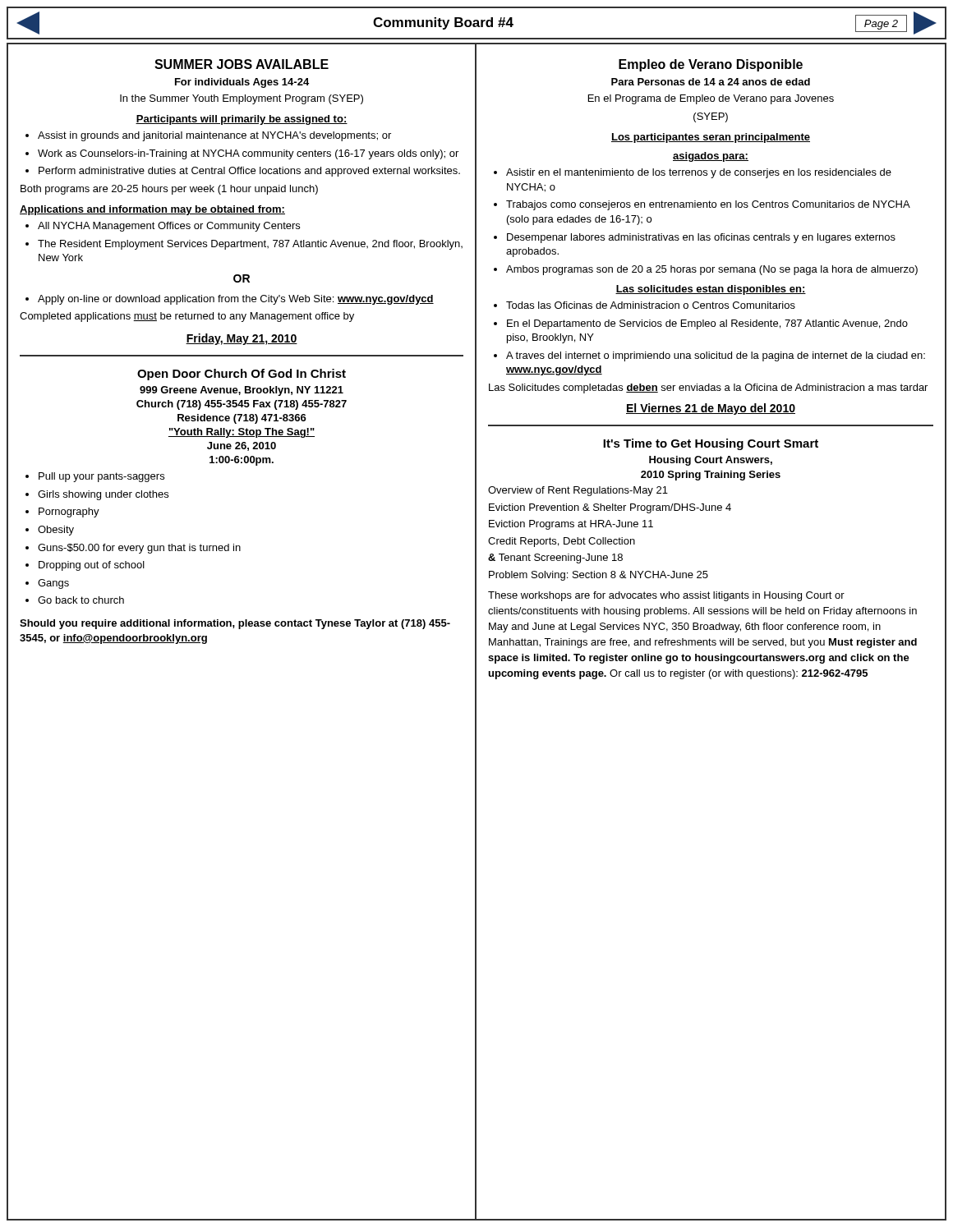This screenshot has width=953, height=1232.
Task: Where does it say "asigados para:"?
Action: pos(711,156)
